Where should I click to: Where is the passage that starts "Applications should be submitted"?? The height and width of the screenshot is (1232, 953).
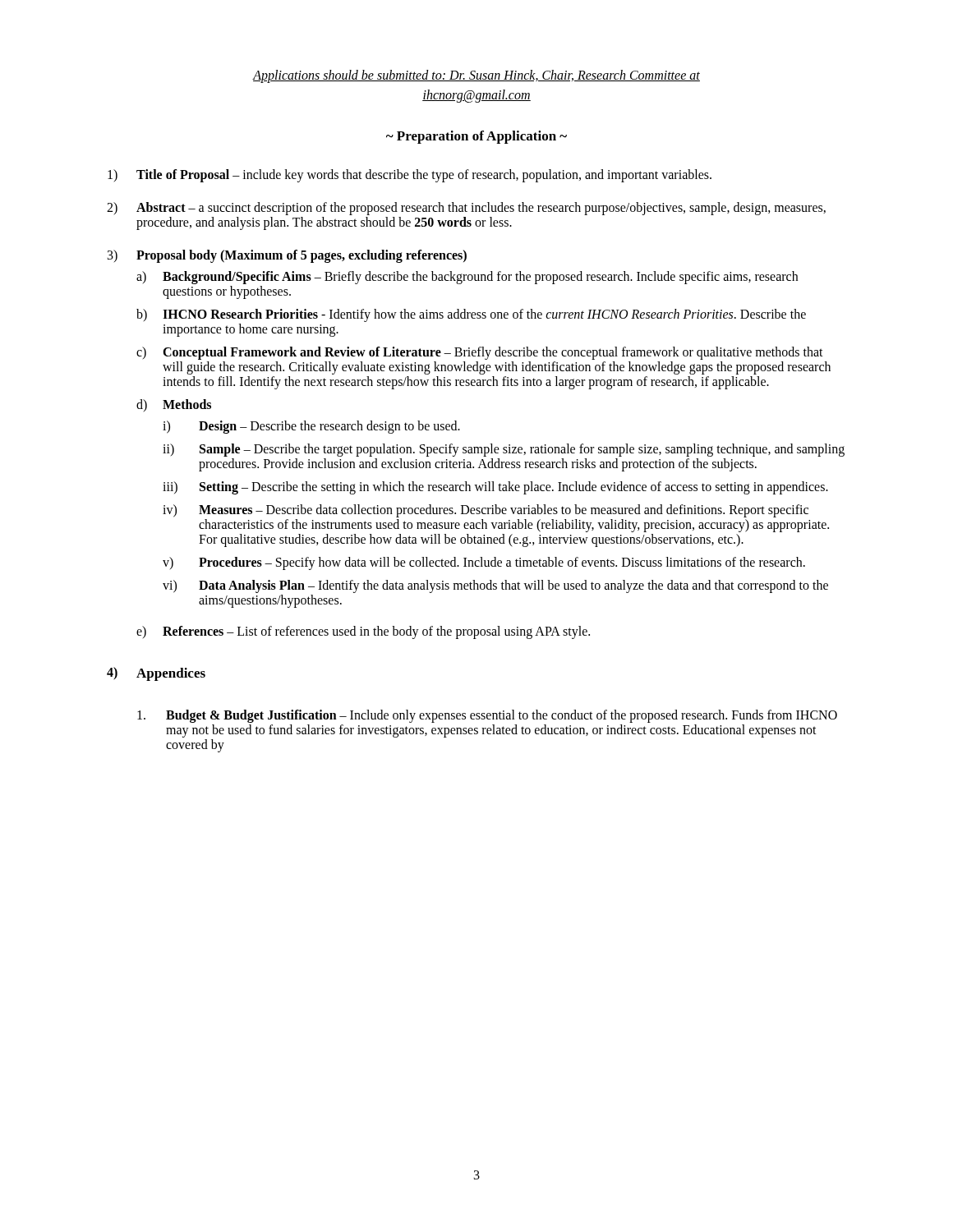pos(476,85)
